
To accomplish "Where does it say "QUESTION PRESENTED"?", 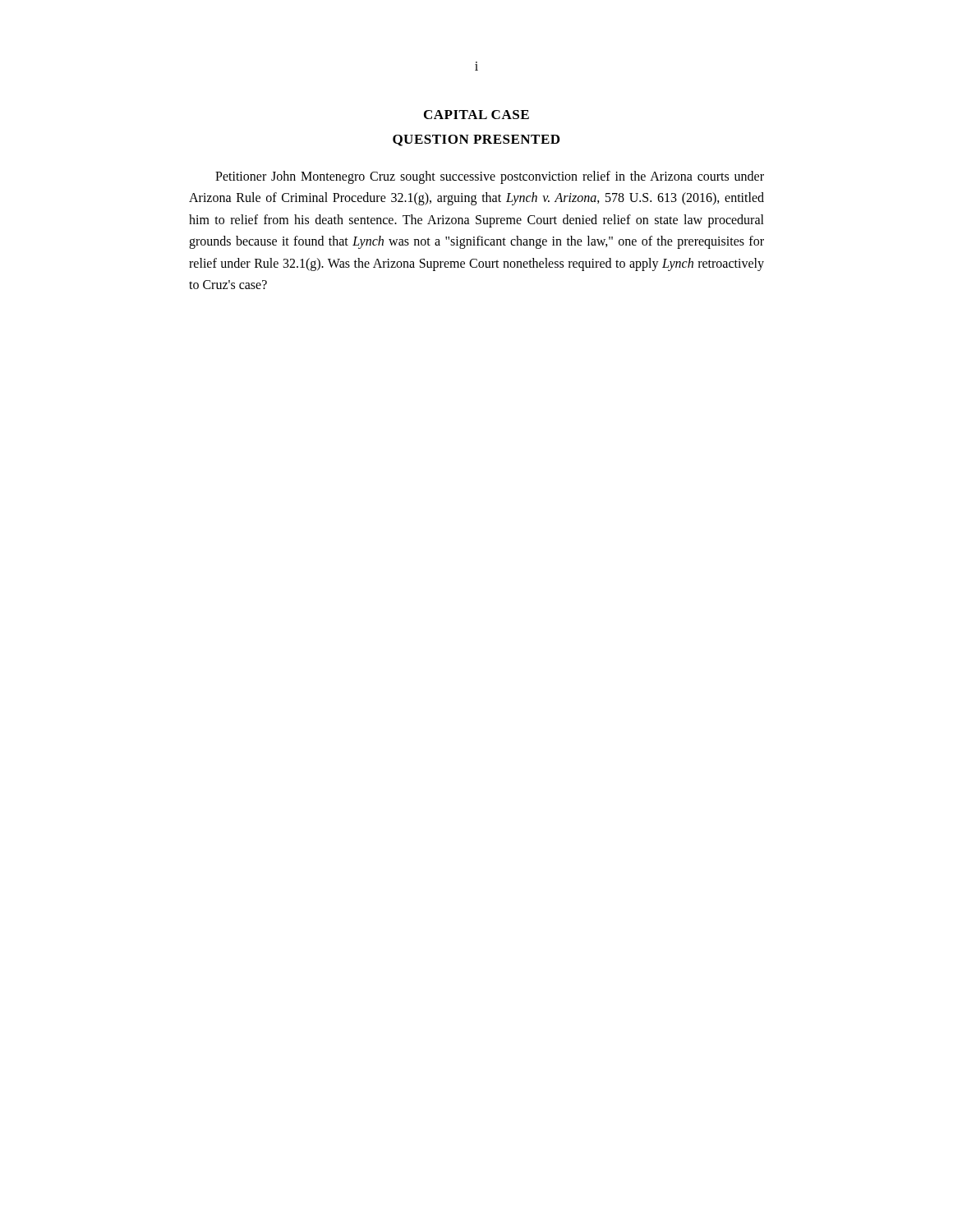I will [476, 139].
